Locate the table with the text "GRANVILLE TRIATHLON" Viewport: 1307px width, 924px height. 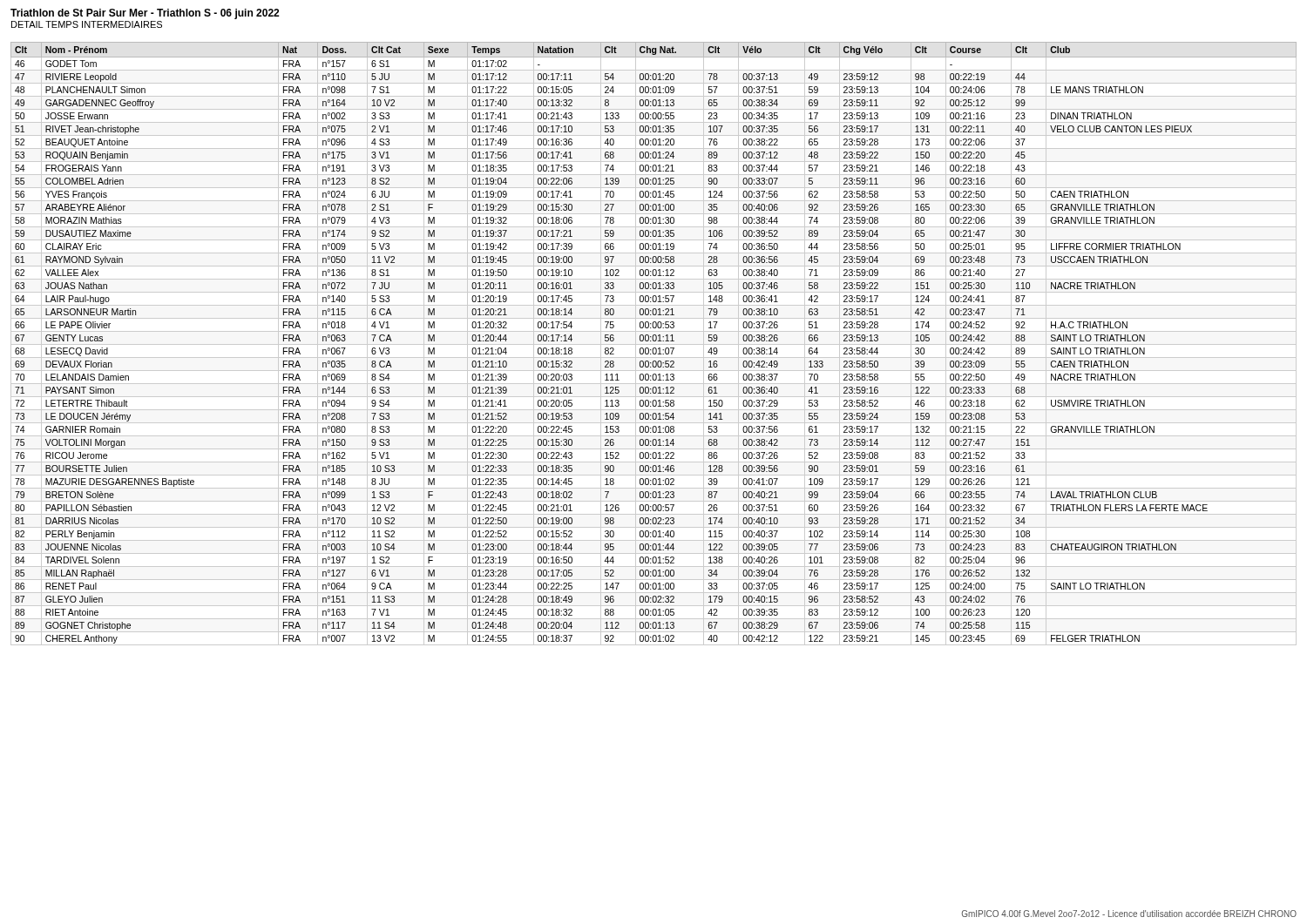(x=654, y=344)
